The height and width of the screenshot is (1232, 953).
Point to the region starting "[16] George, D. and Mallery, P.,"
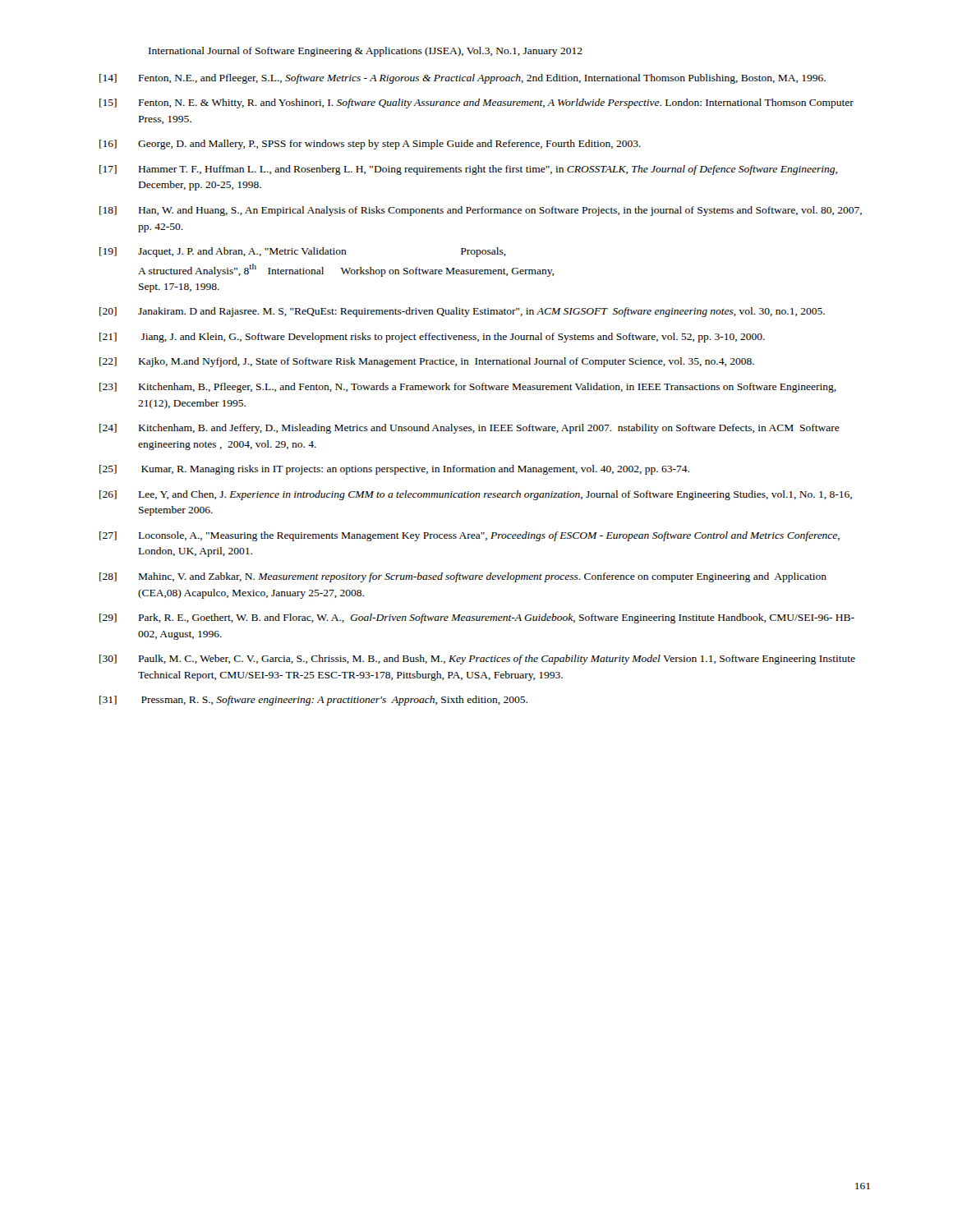click(485, 144)
